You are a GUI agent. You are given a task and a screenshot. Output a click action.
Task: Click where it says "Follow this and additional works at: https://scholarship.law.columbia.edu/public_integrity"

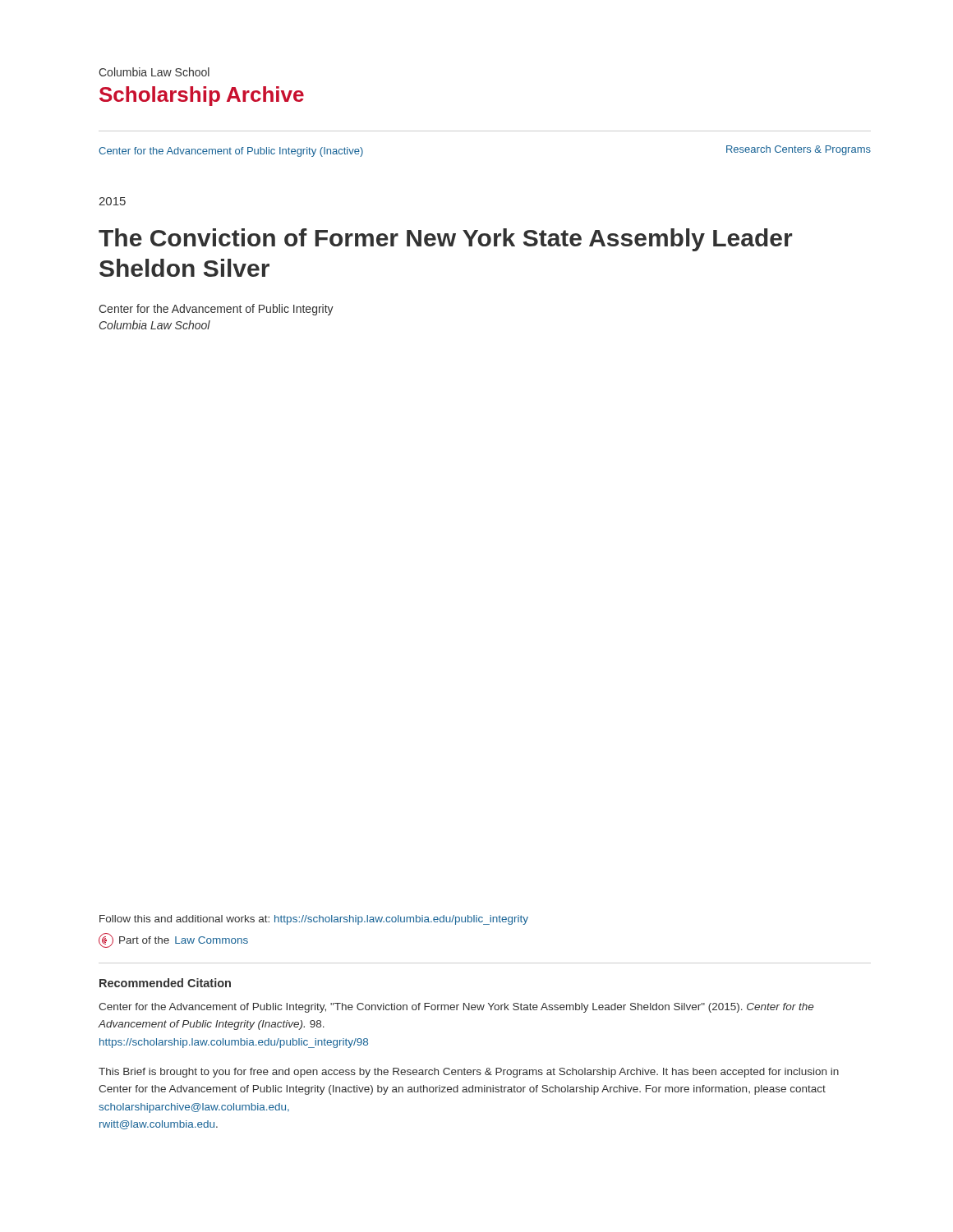click(x=313, y=919)
